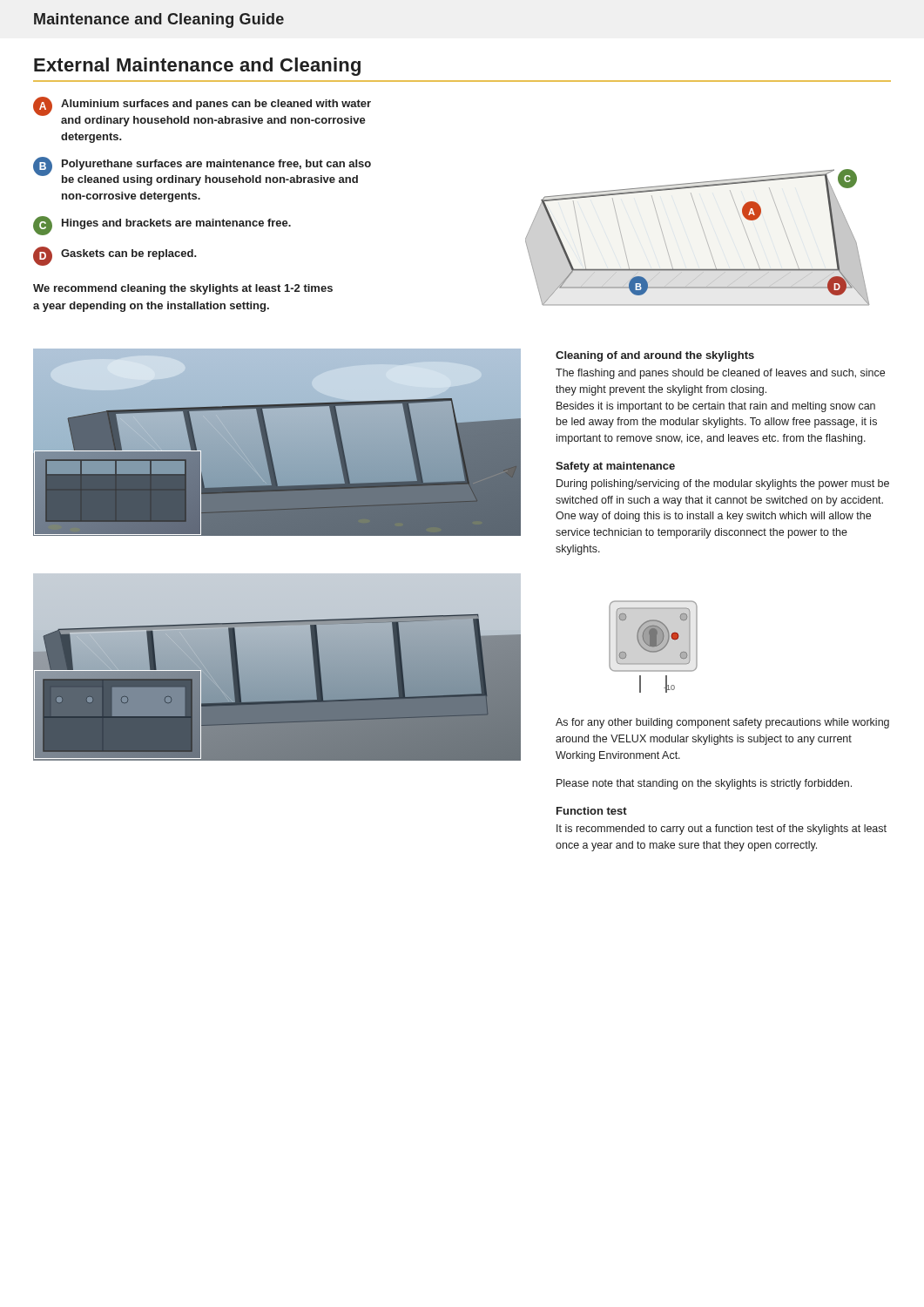Where is the passage that starts "B Polyurethane surfaces are maintenance free, but"?
Viewport: 924px width, 1307px height.
point(203,180)
